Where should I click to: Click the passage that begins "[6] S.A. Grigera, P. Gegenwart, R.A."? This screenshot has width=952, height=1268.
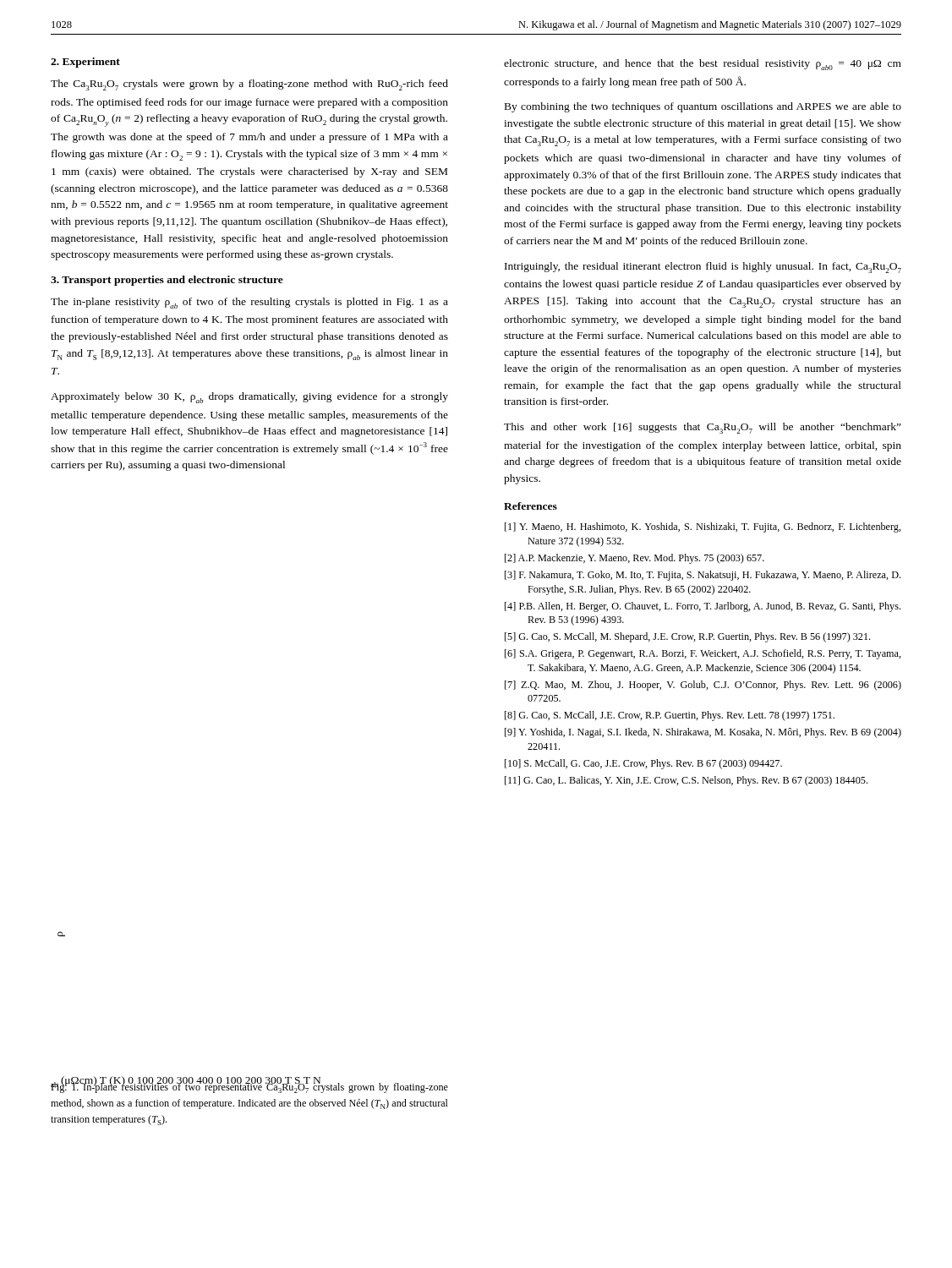click(x=703, y=661)
